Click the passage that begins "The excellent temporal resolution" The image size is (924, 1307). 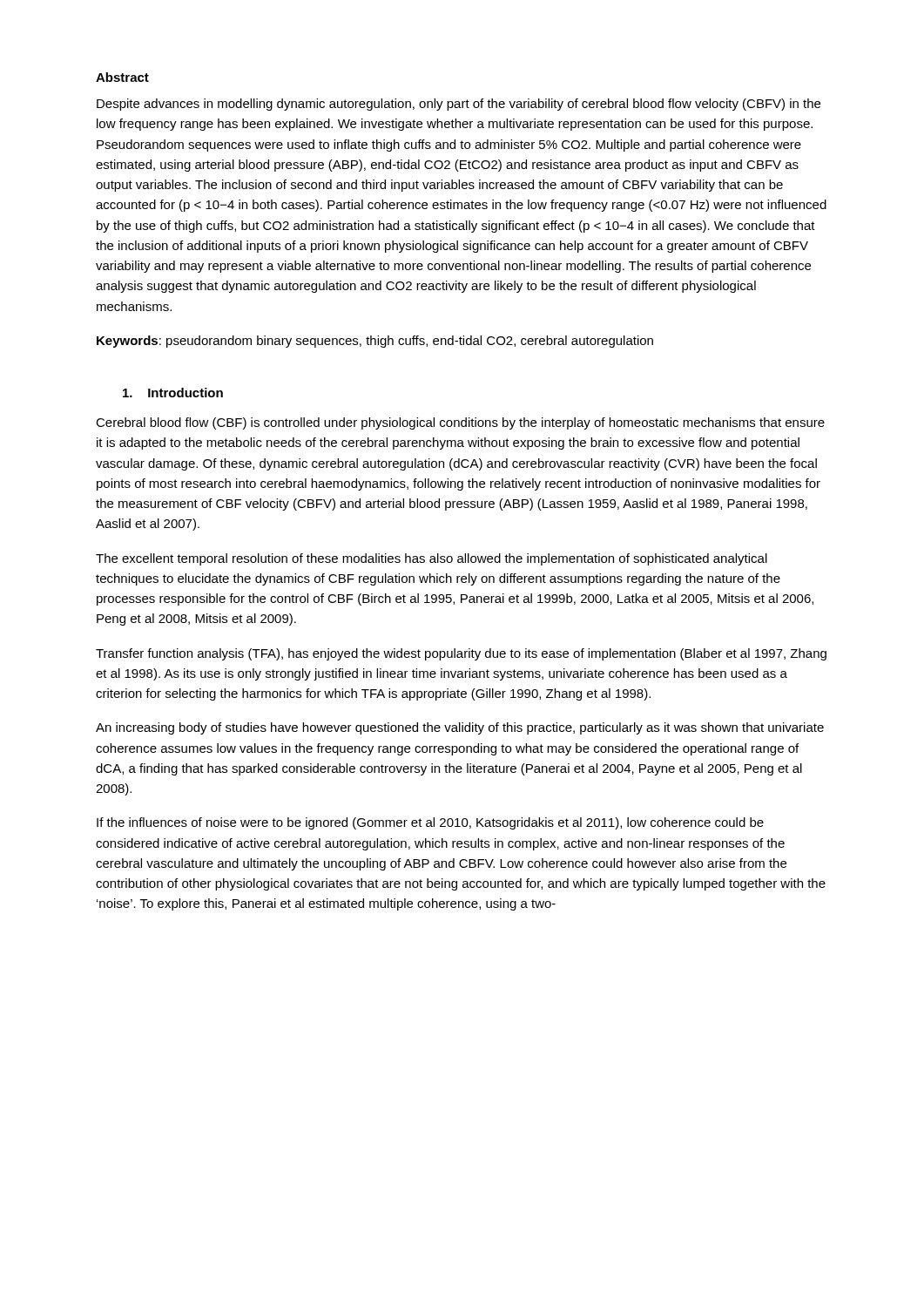455,588
